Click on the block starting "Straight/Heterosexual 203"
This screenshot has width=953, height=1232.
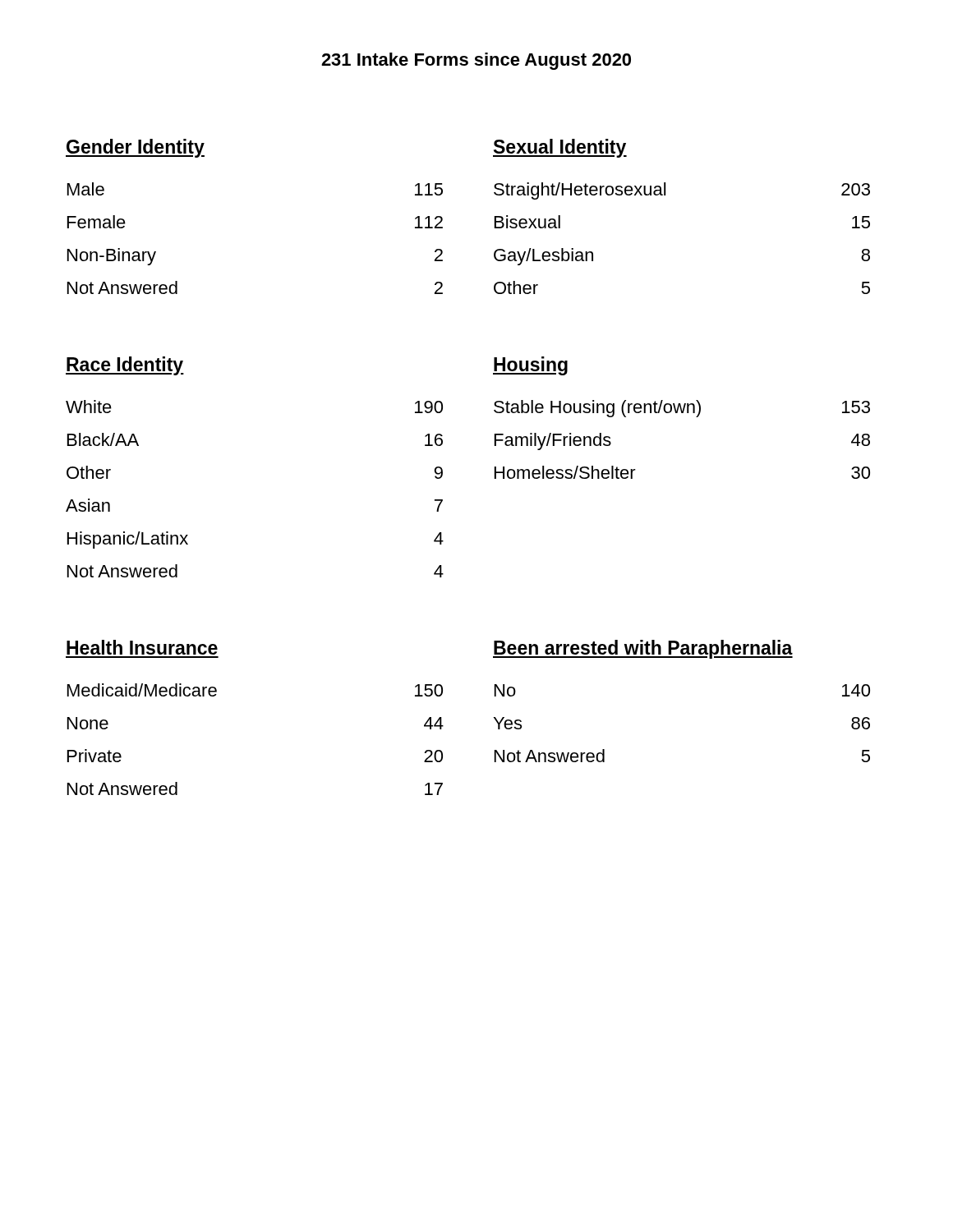tap(578, 191)
